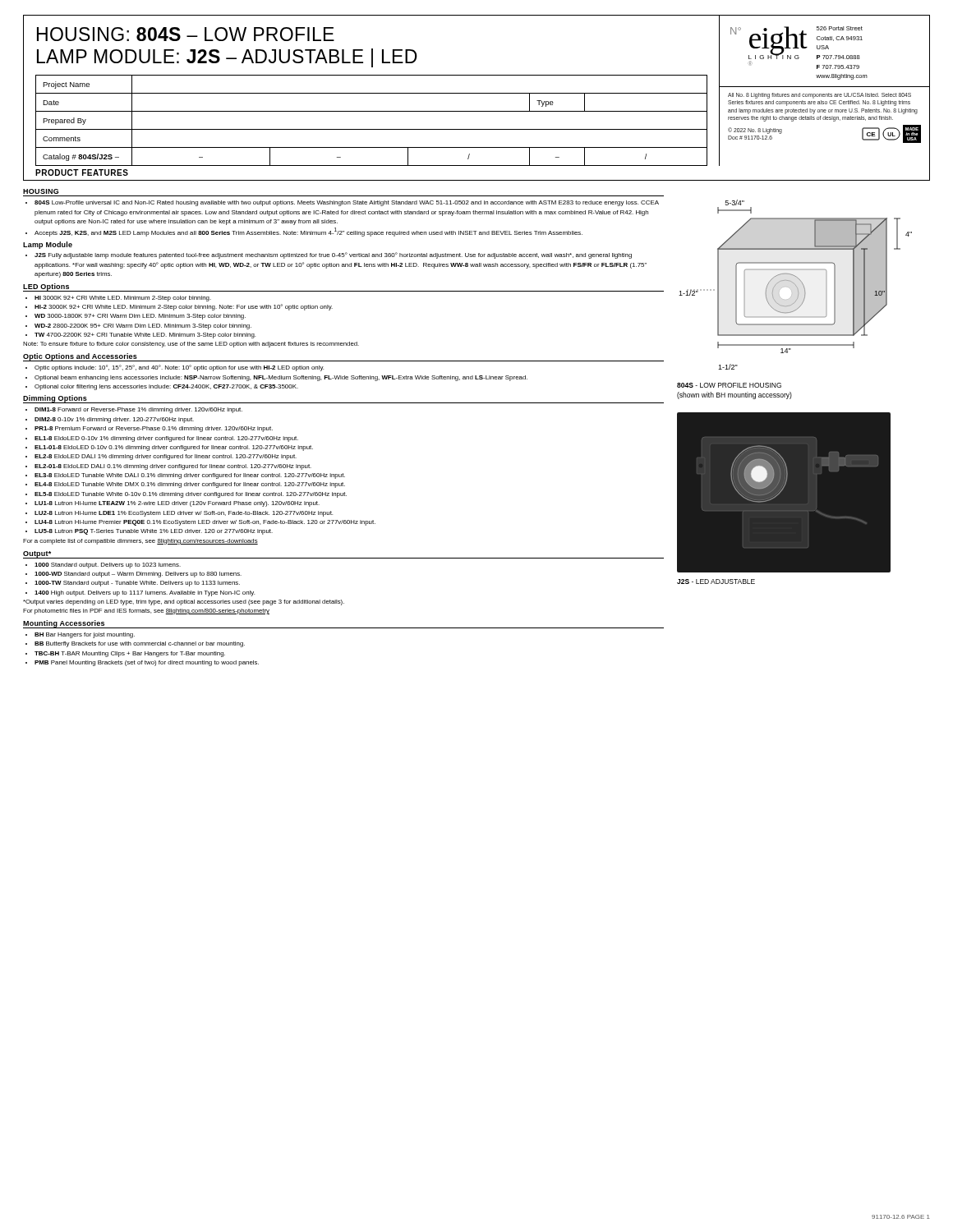Viewport: 953px width, 1232px height.
Task: Where does it say "Mounting Accessories"?
Action: (x=64, y=623)
